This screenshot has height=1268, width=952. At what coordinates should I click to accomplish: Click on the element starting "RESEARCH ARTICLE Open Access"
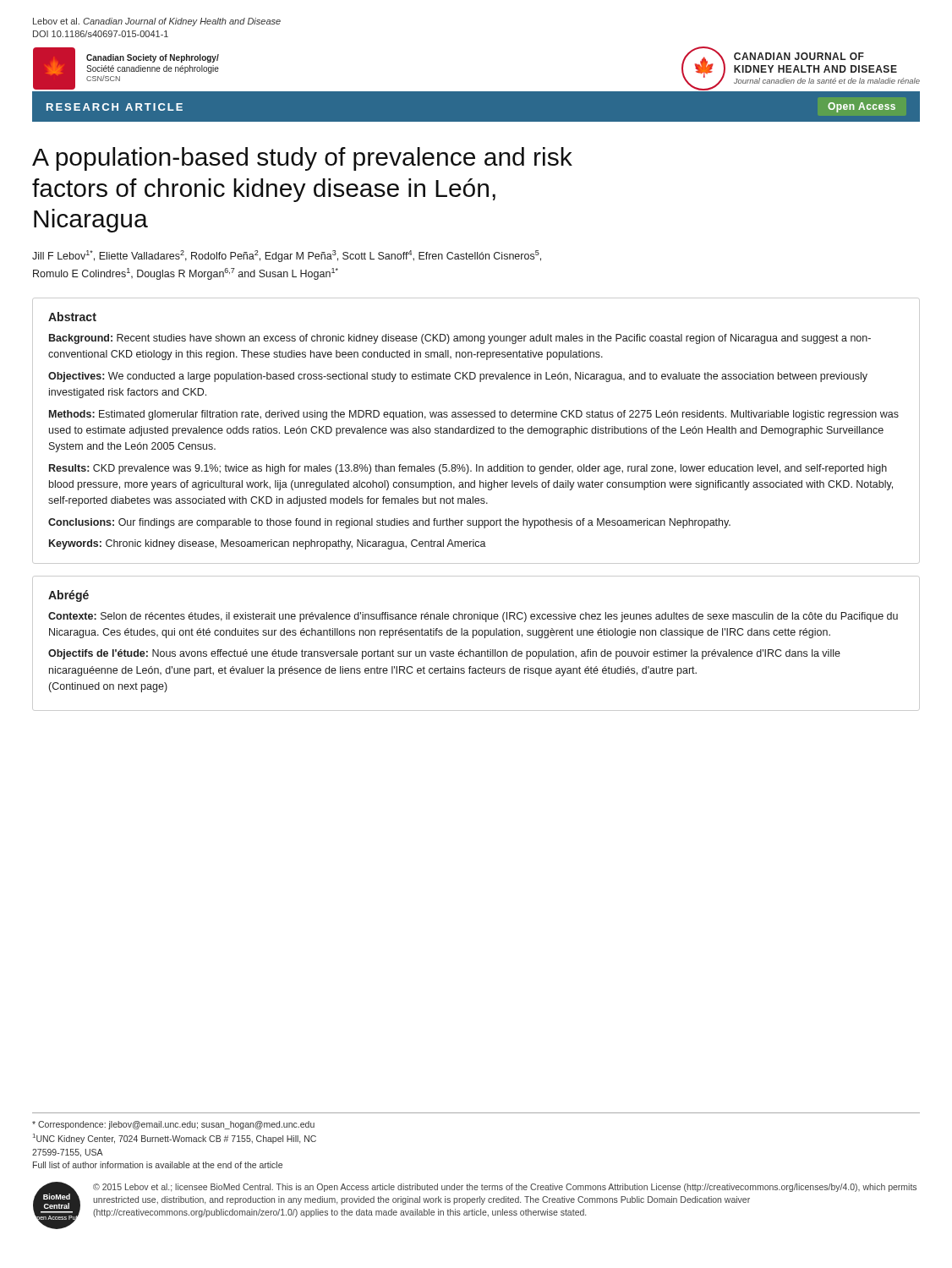click(x=115, y=107)
